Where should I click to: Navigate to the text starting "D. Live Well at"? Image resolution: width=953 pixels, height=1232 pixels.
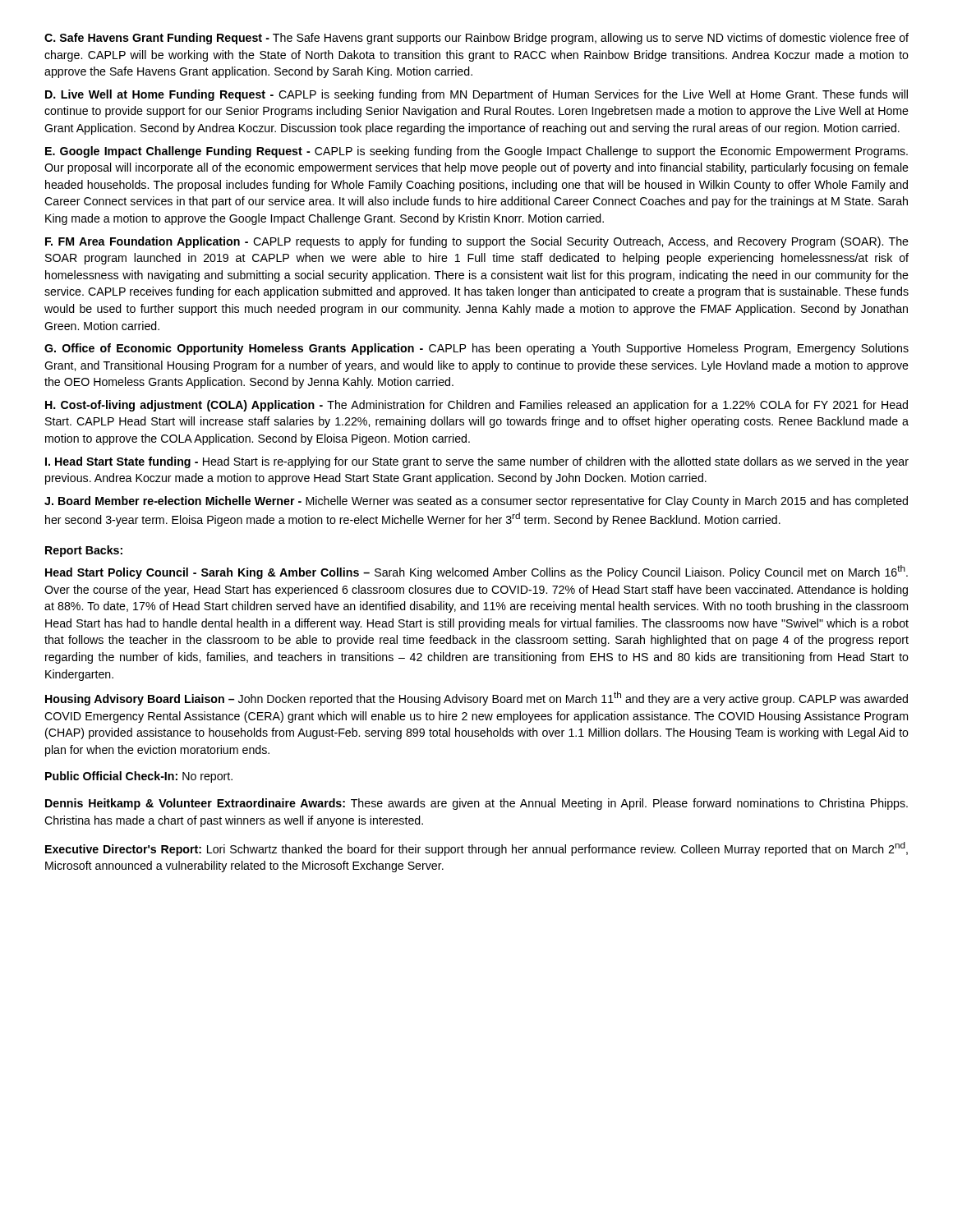click(x=476, y=111)
